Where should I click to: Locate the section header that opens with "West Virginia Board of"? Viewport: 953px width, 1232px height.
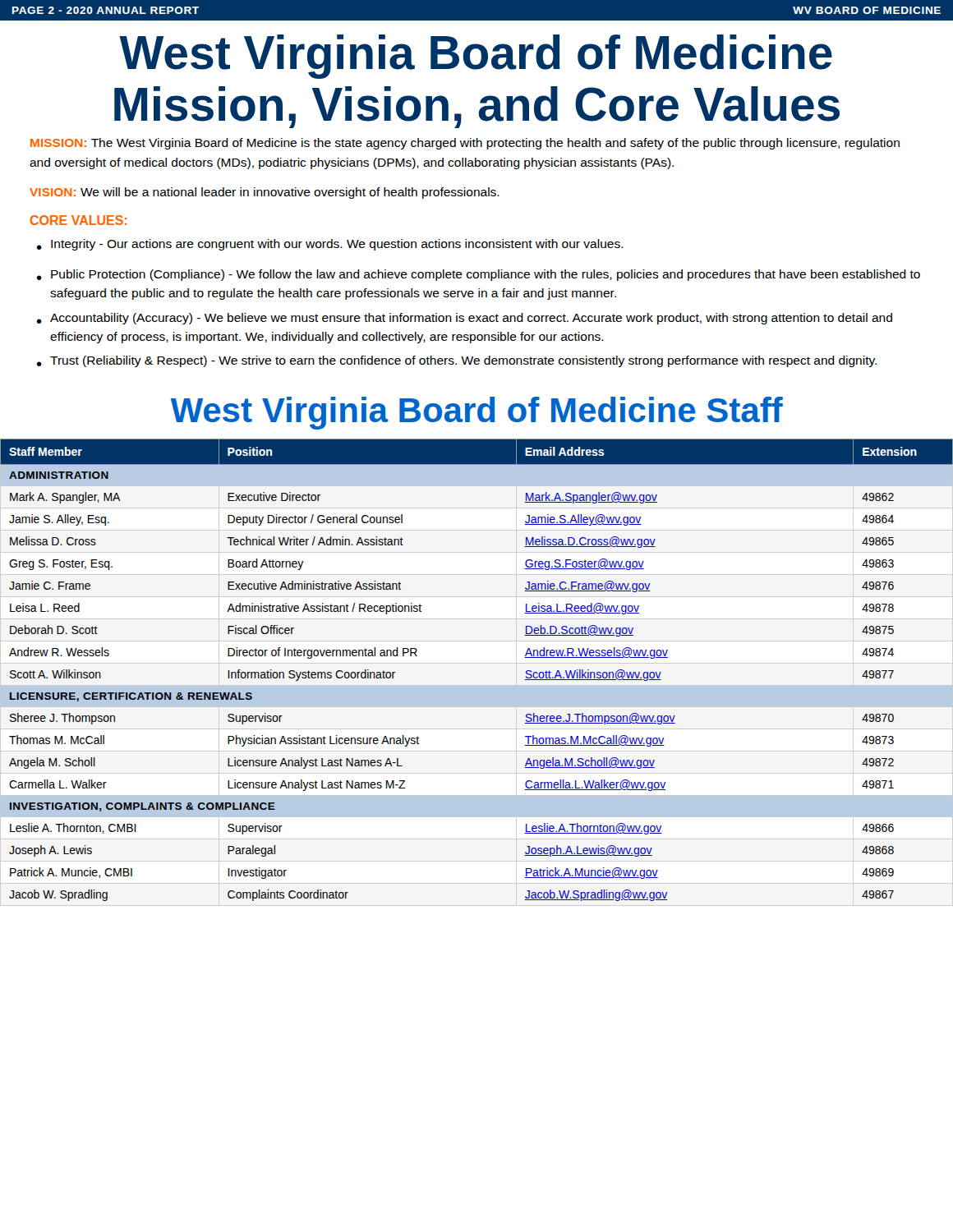click(x=476, y=410)
